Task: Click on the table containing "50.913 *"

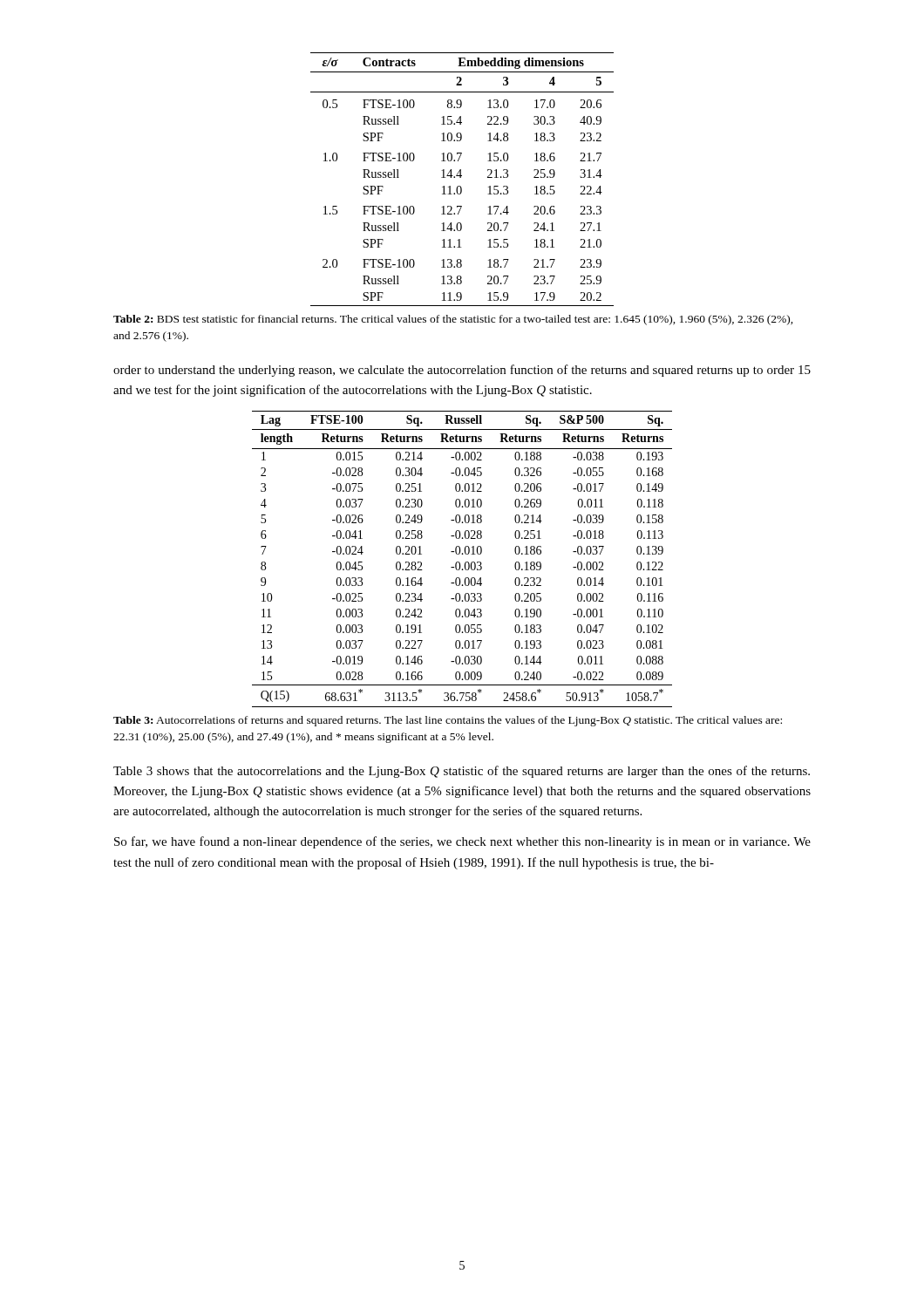Action: tap(462, 559)
